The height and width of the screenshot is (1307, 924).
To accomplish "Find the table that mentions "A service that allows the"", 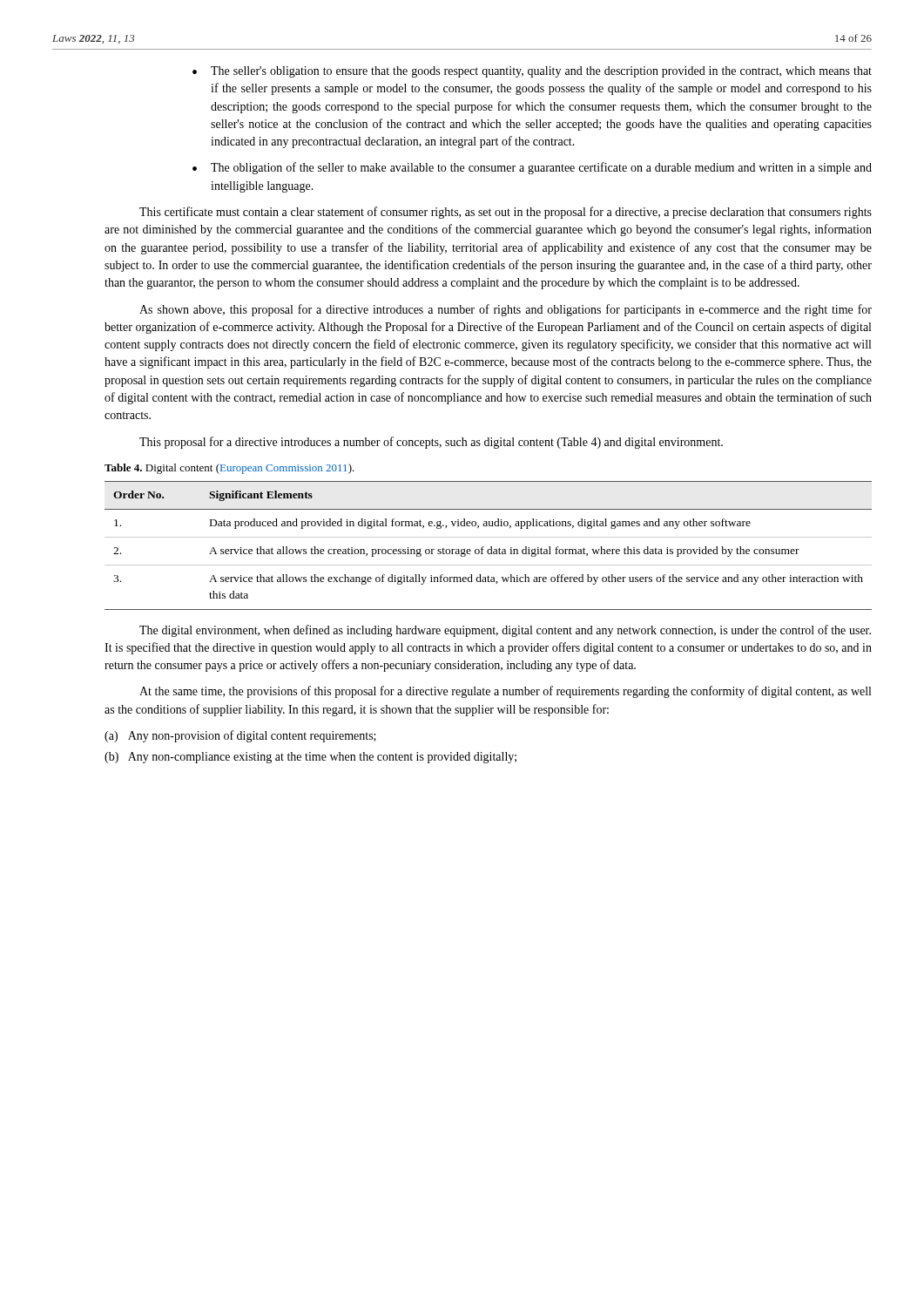I will pyautogui.click(x=488, y=545).
